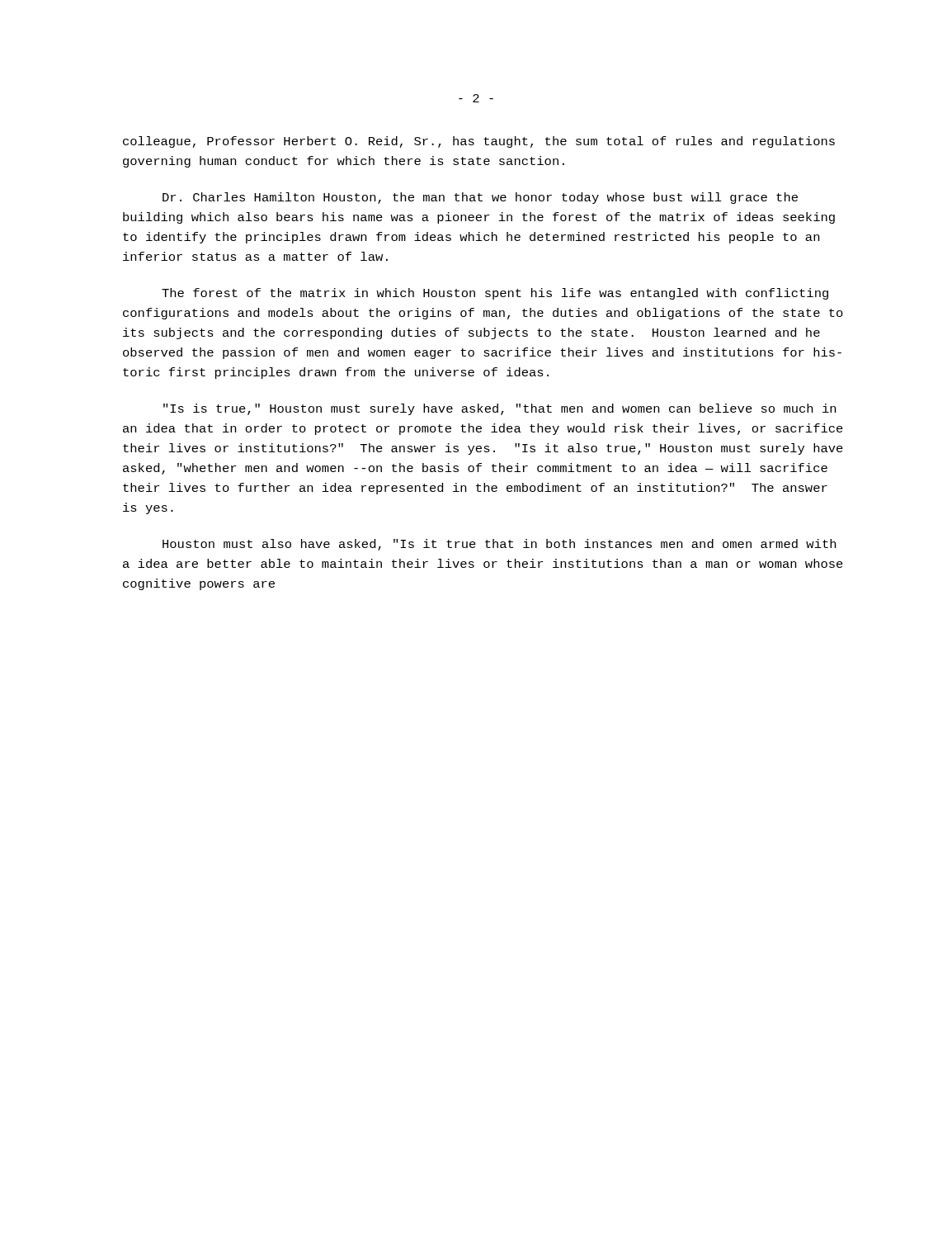Find the text block that says "The forest of the matrix in which"
Viewport: 952px width, 1238px height.
point(483,334)
